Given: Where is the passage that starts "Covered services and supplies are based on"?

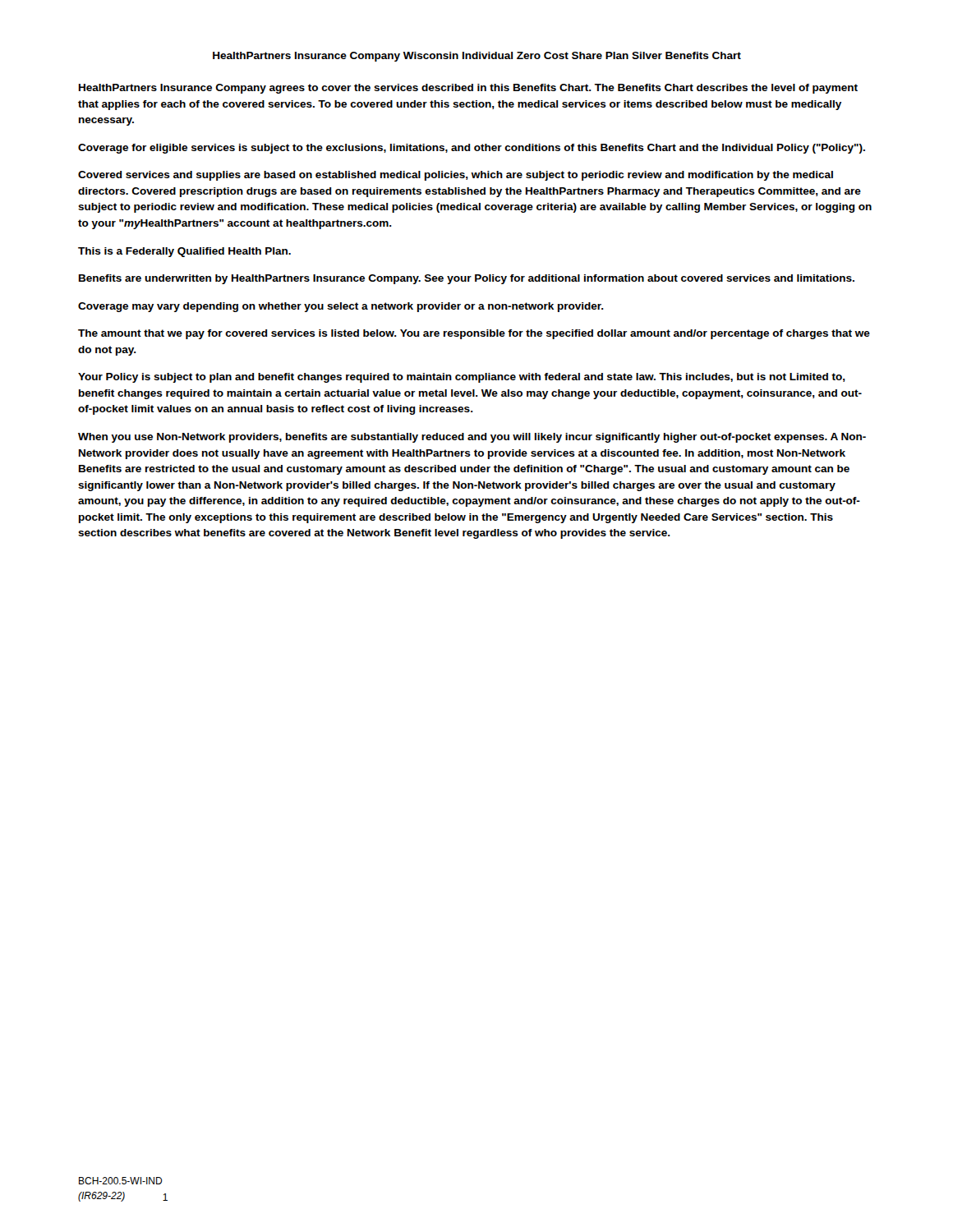Looking at the screenshot, I should [475, 199].
